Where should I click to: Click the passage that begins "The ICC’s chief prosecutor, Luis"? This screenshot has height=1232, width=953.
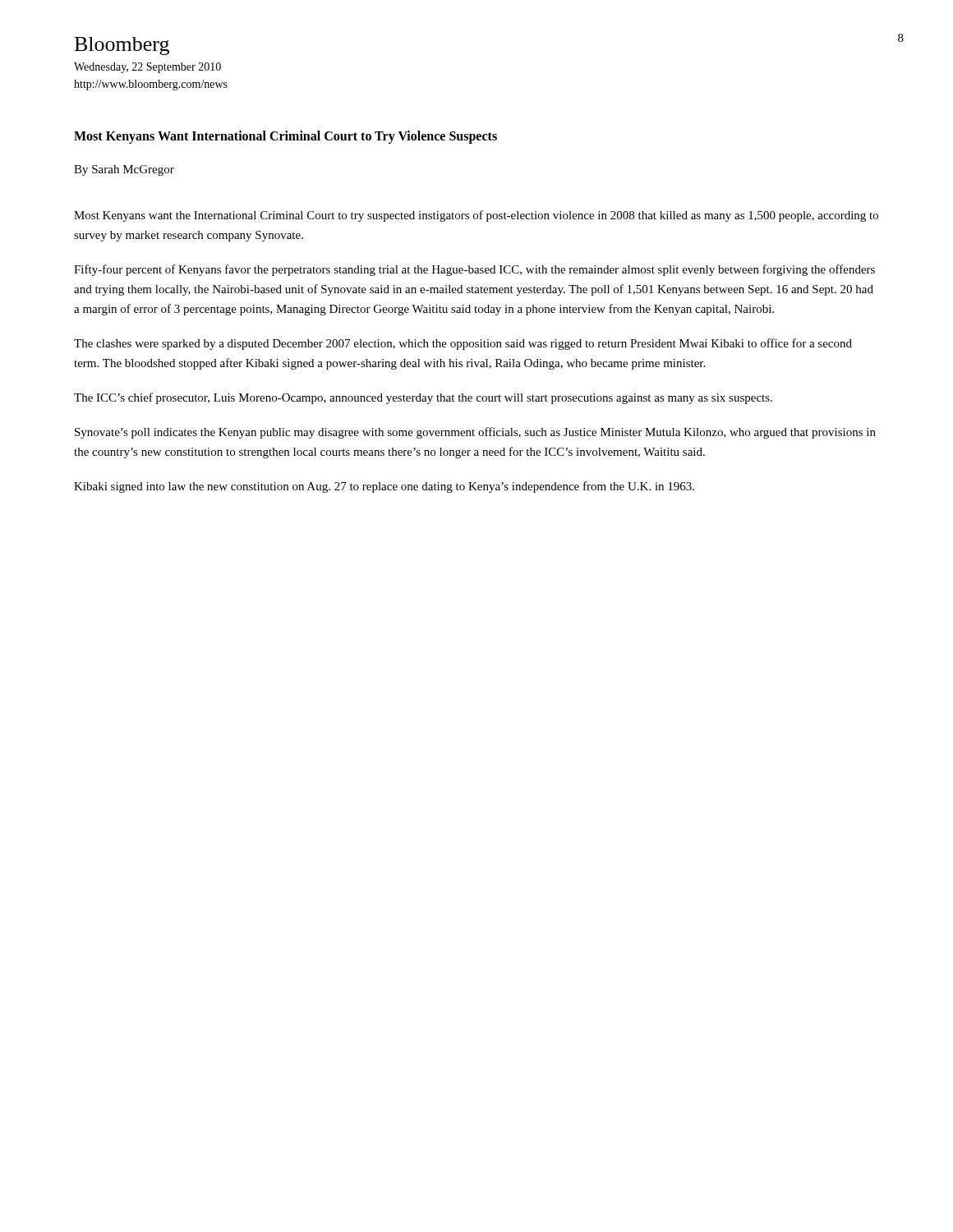click(423, 397)
